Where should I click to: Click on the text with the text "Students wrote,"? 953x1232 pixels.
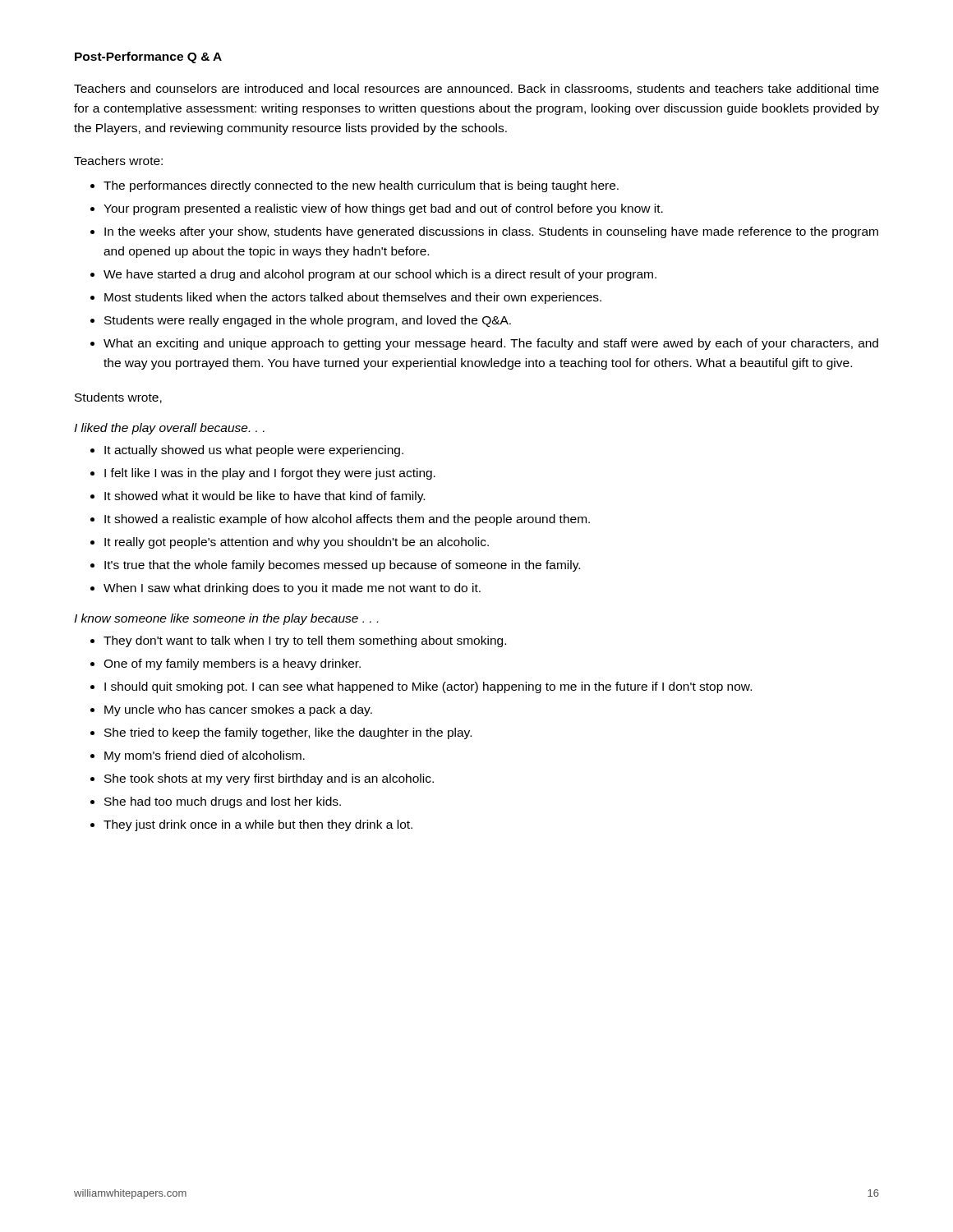pyautogui.click(x=118, y=397)
